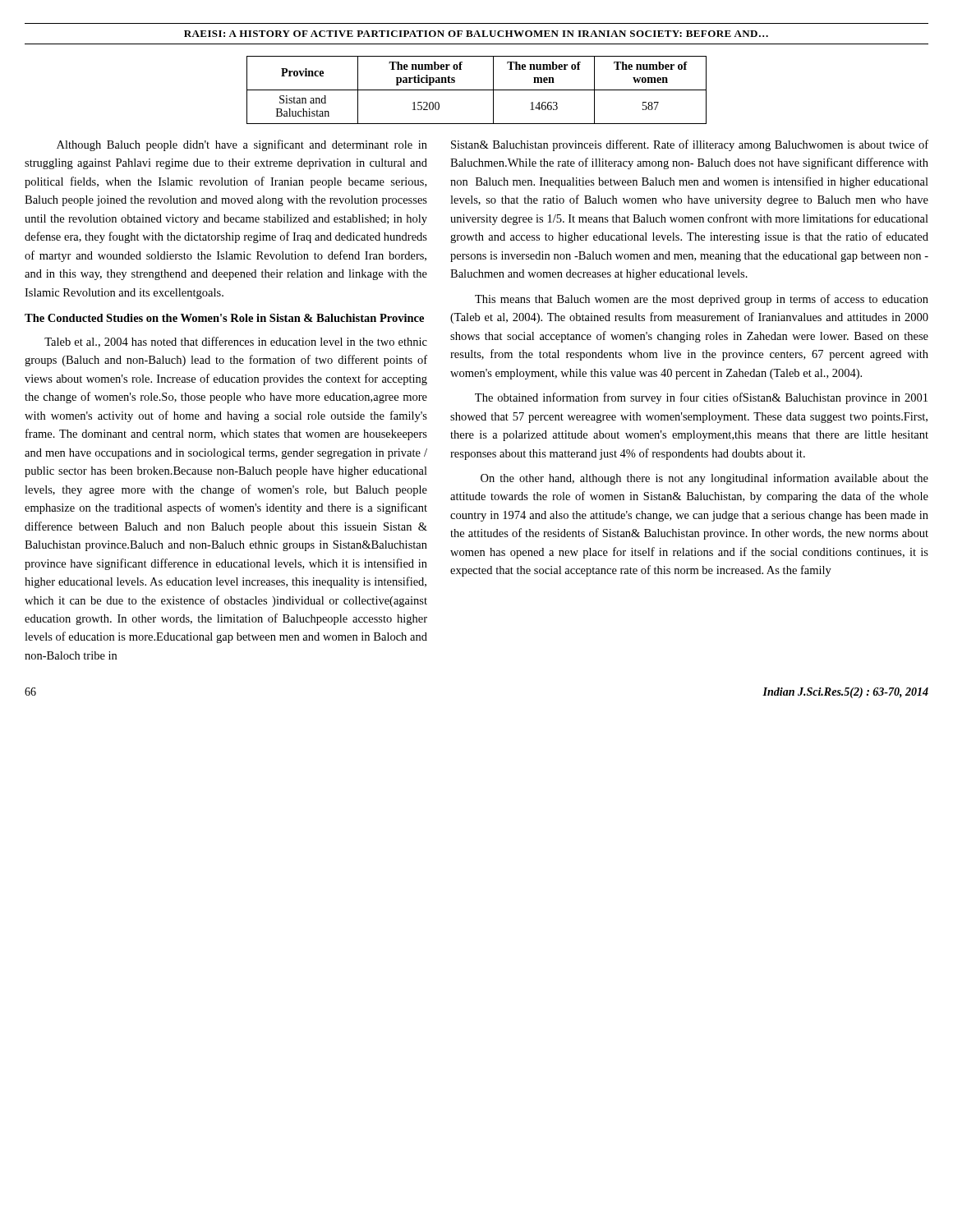Navigate to the region starting "This means that Baluch"
Screen dimensions: 1232x953
689,336
